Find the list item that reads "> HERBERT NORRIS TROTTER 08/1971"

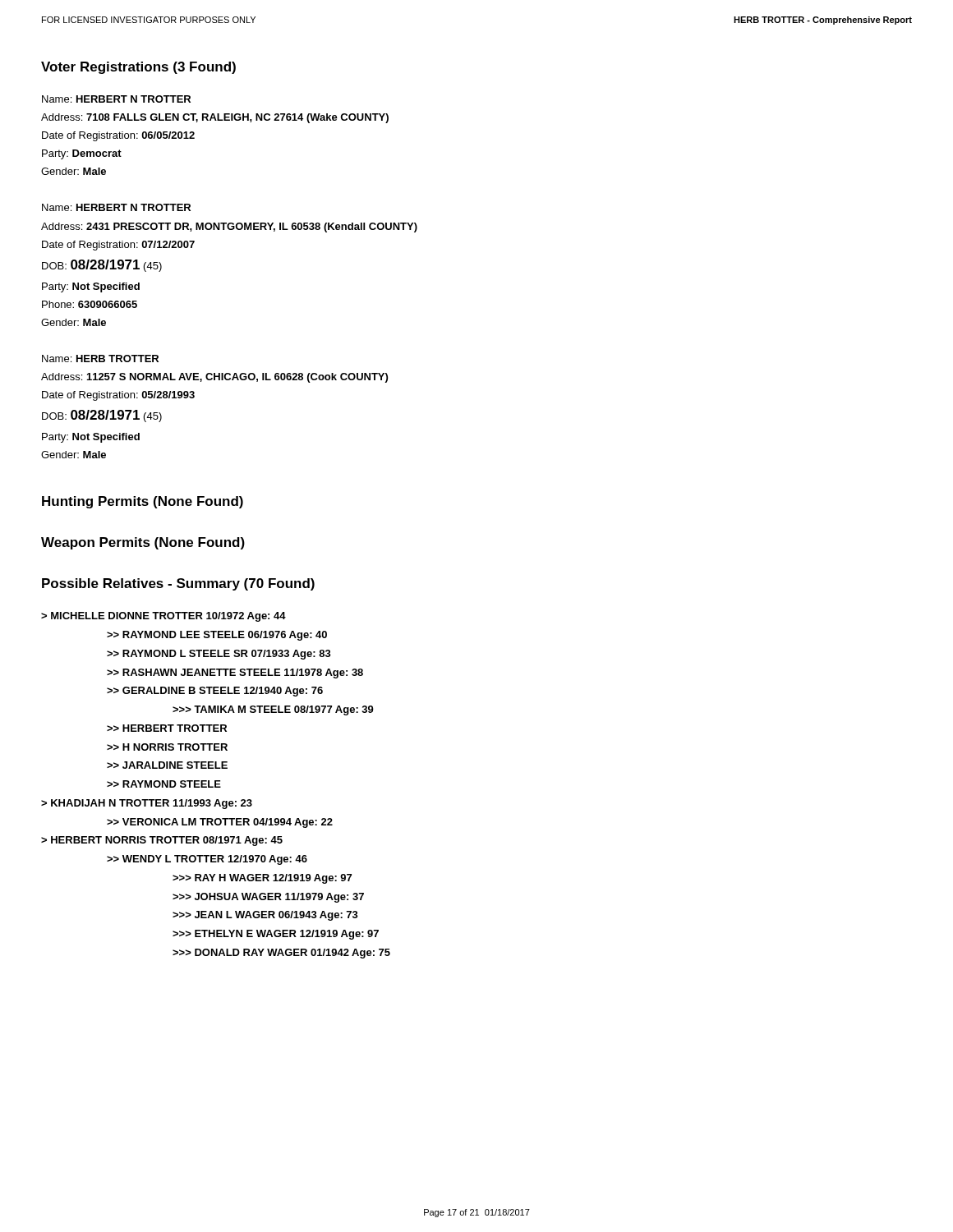click(162, 840)
